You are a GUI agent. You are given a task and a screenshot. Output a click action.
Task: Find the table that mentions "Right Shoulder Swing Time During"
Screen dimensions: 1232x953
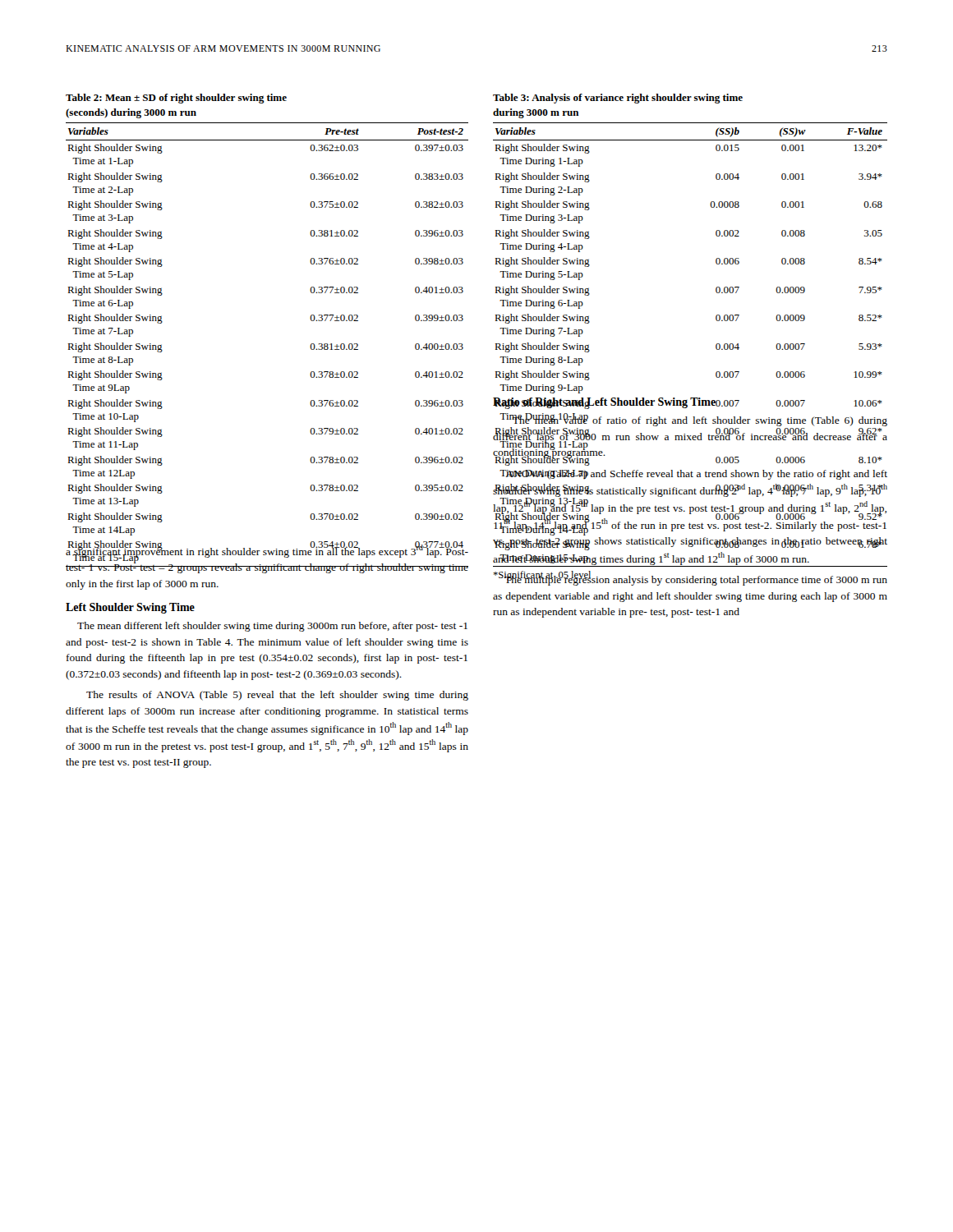(690, 344)
